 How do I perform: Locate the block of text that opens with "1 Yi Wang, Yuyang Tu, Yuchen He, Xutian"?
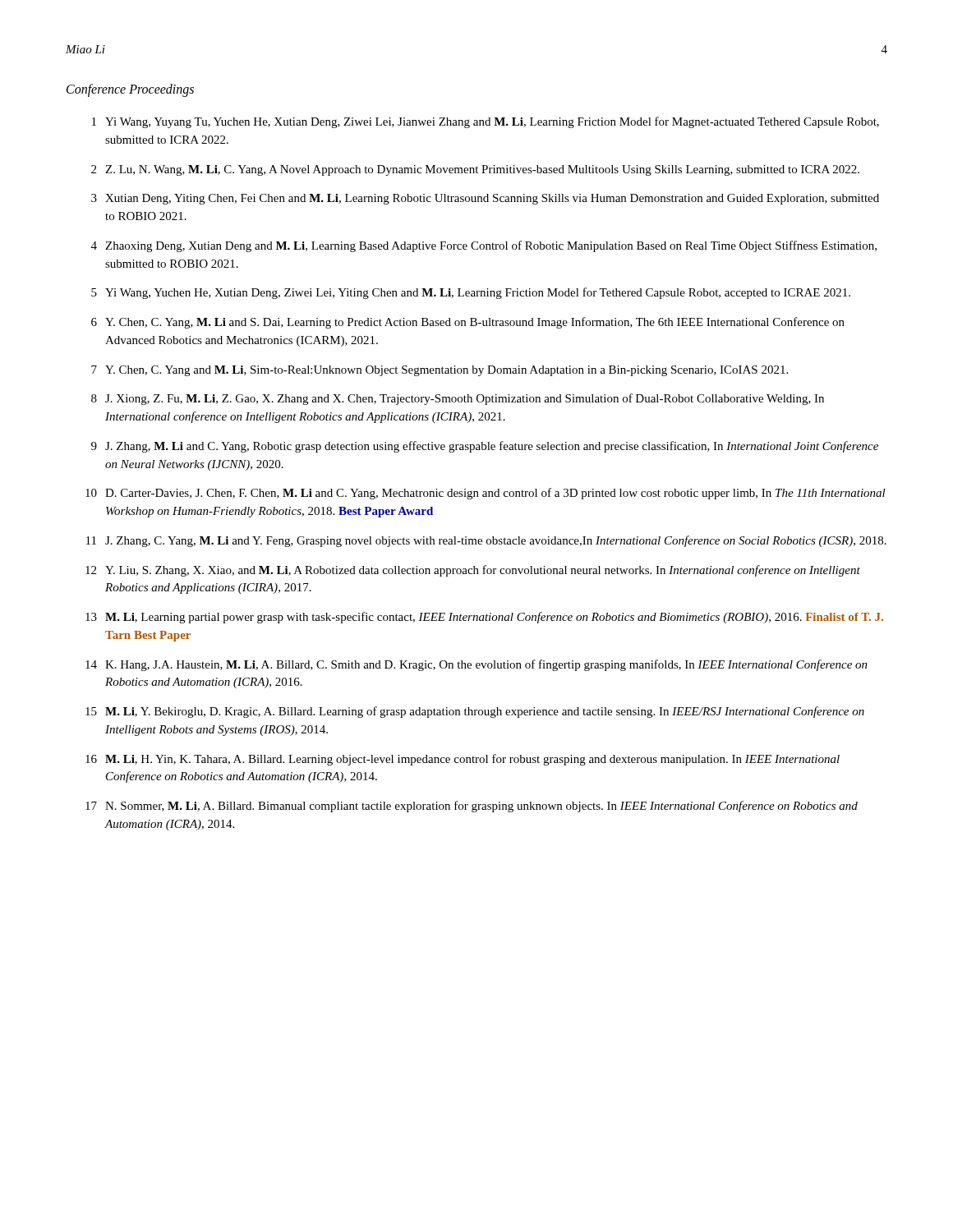coord(476,131)
